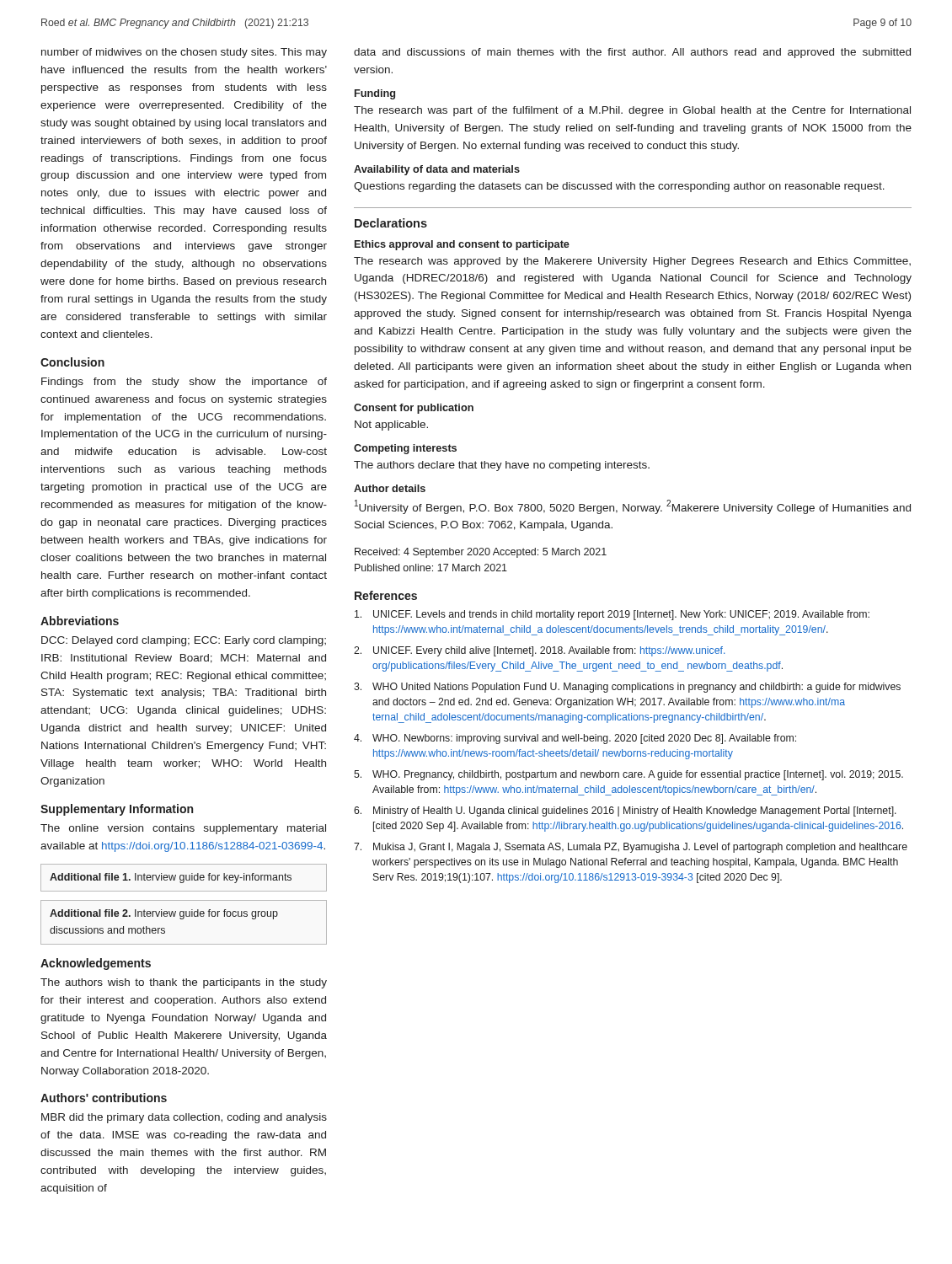
Task: Navigate to the region starting "Ethics approval and consent to participate"
Action: tap(462, 244)
